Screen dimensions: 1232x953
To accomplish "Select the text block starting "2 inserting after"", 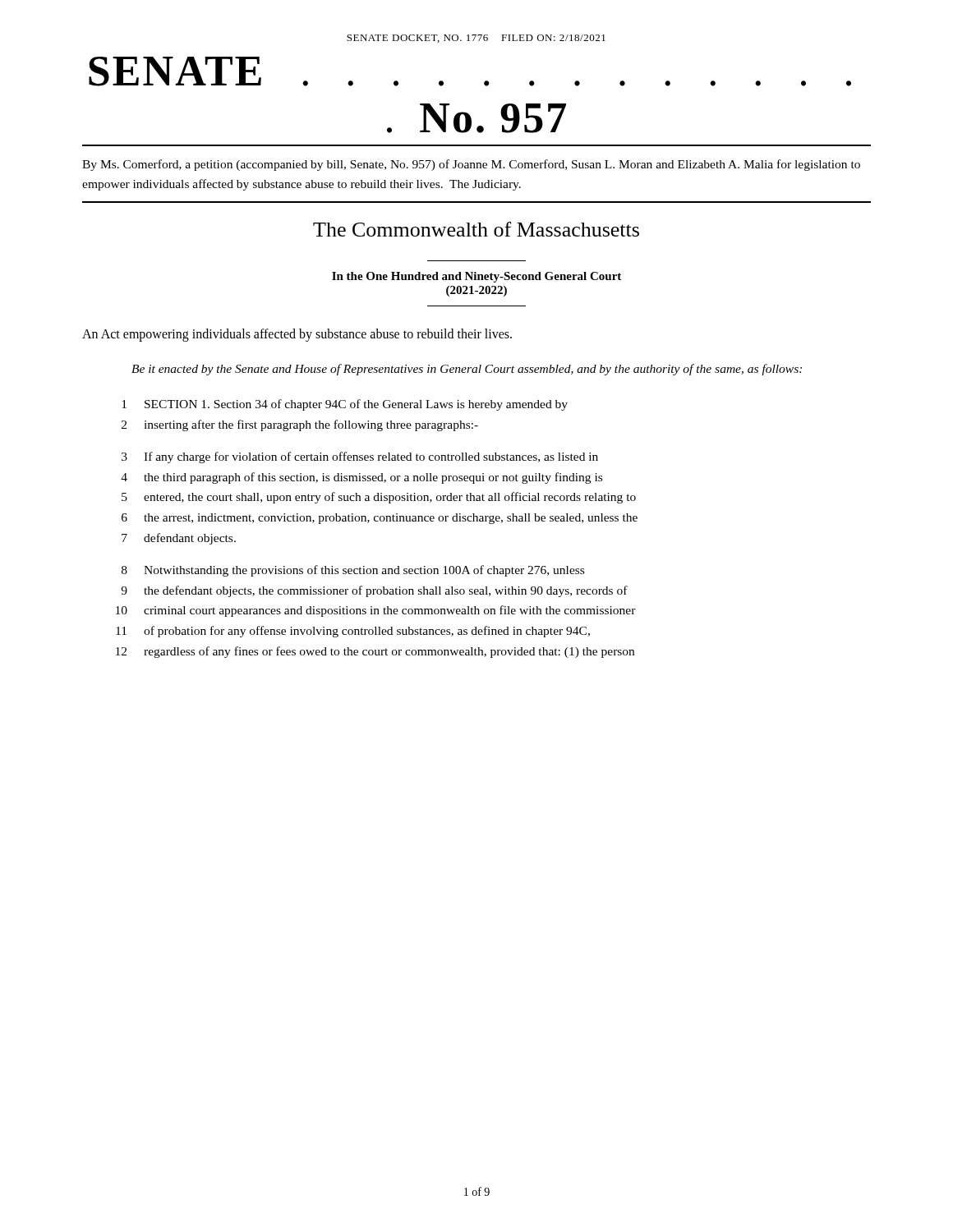I will point(476,425).
